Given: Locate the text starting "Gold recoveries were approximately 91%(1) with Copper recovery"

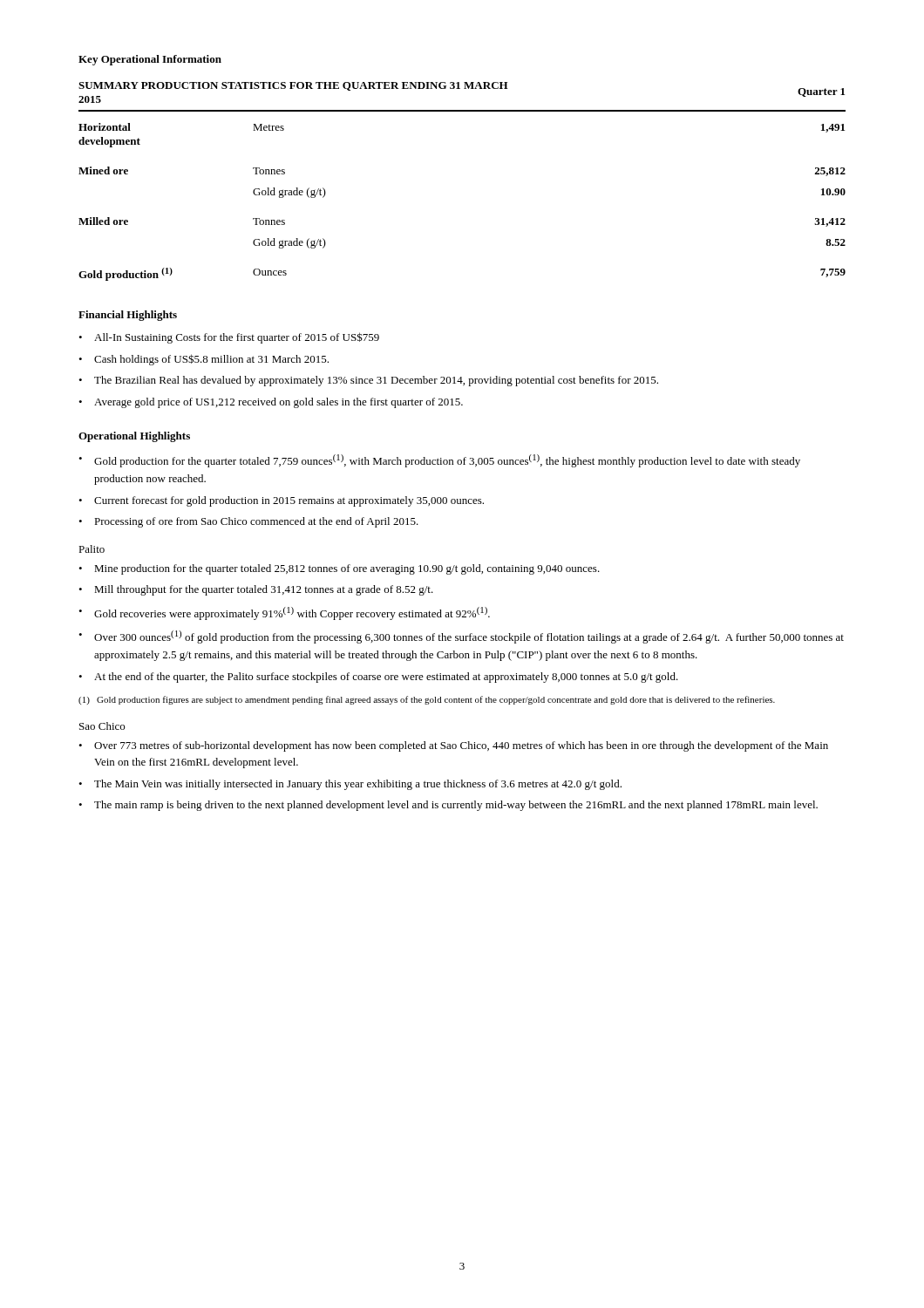Looking at the screenshot, I should [x=292, y=612].
